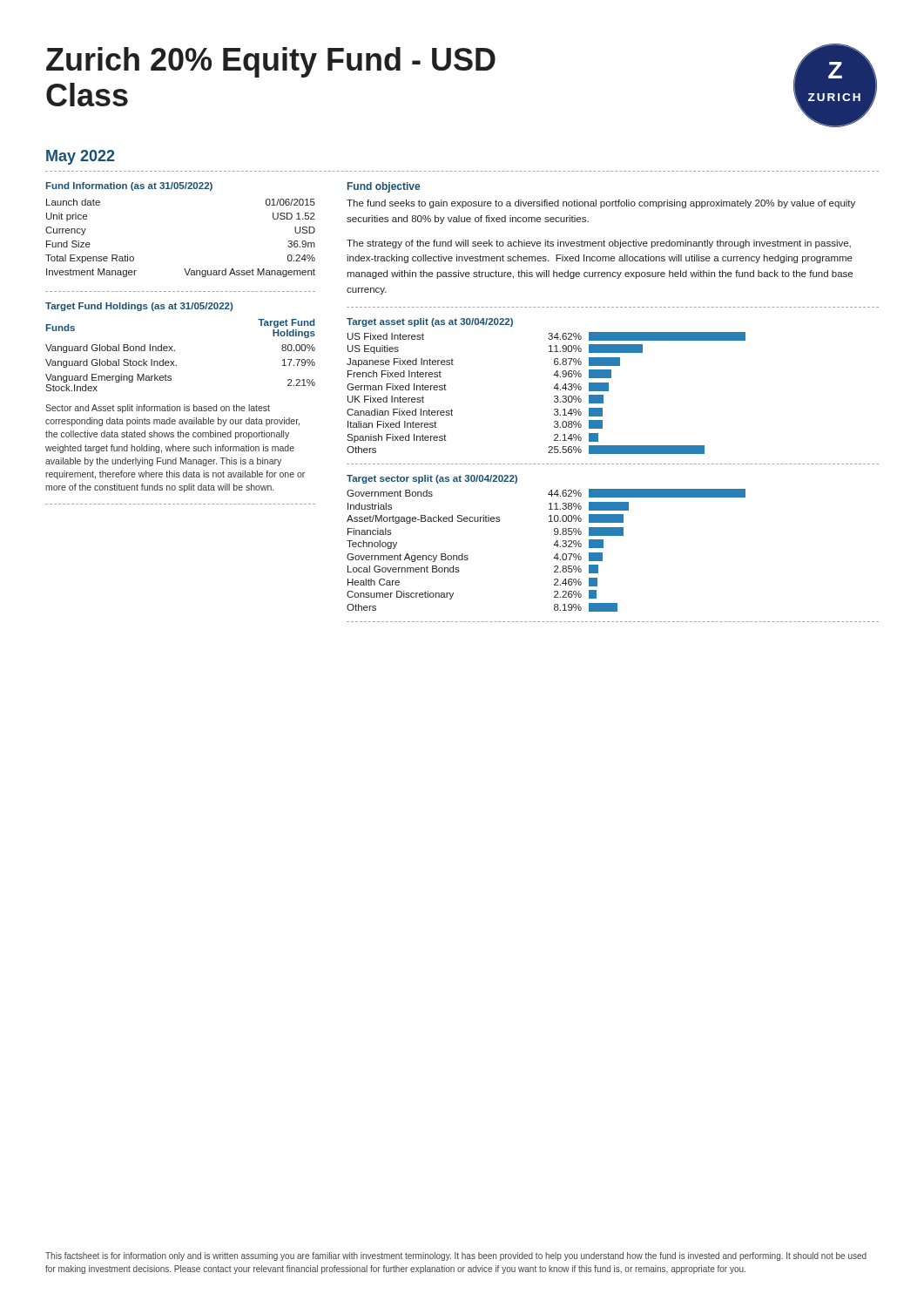Image resolution: width=924 pixels, height=1307 pixels.
Task: Locate the section header that says "Fund Information (as at 31/05/2022)"
Action: point(129,186)
